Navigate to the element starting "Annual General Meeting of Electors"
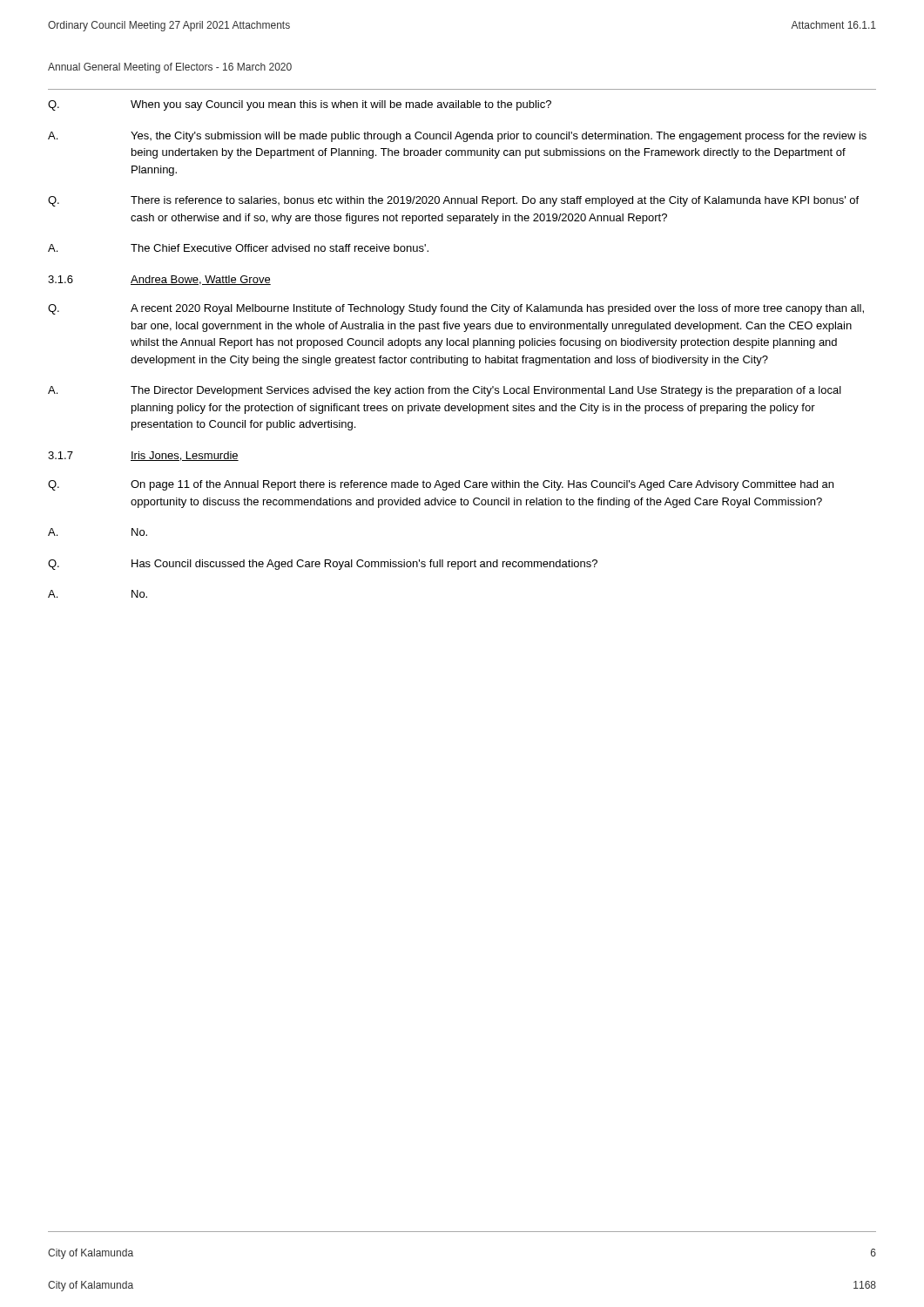Screen dimensions: 1307x924 [170, 67]
